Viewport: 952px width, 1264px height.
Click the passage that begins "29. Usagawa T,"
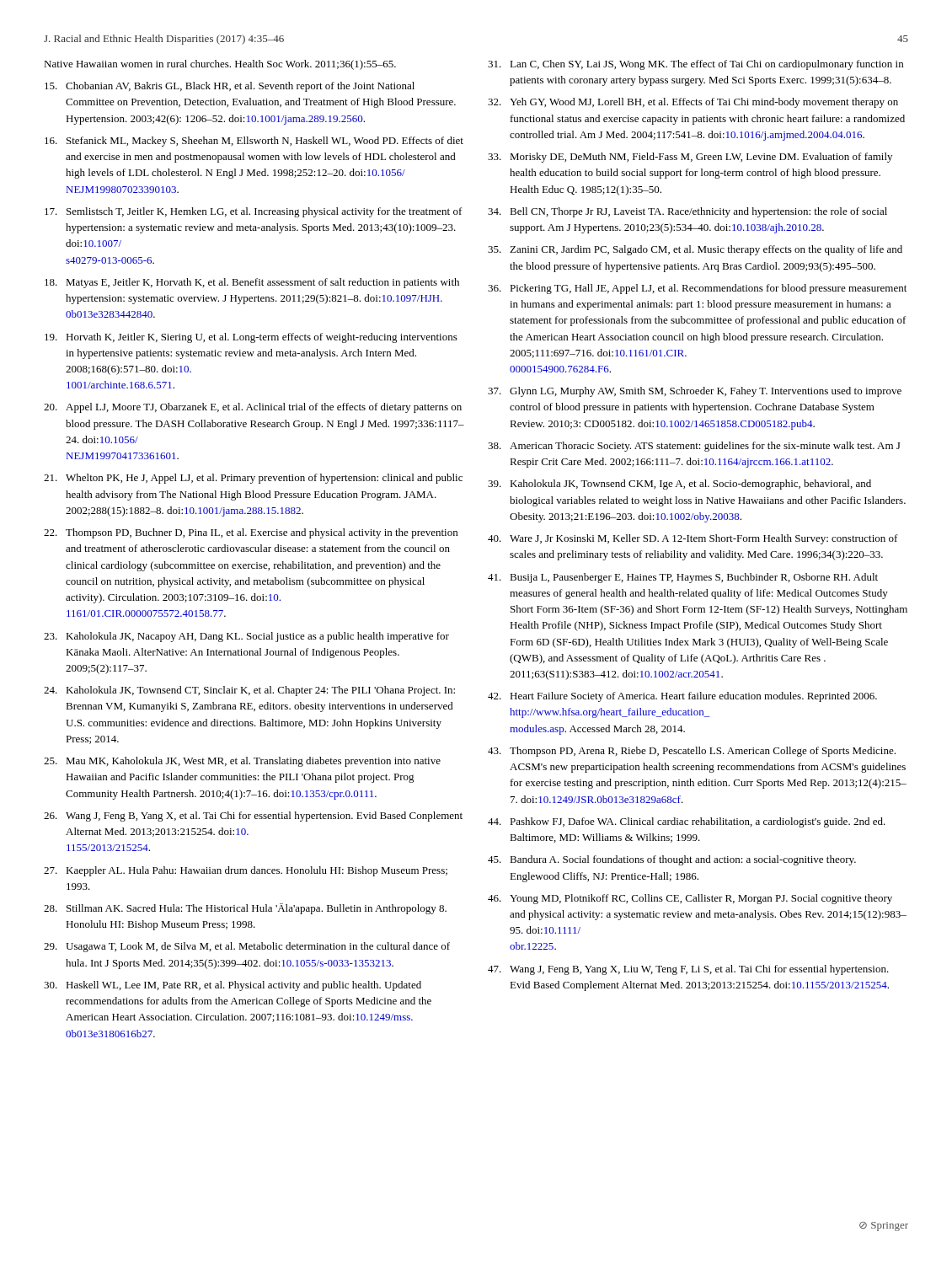254,955
